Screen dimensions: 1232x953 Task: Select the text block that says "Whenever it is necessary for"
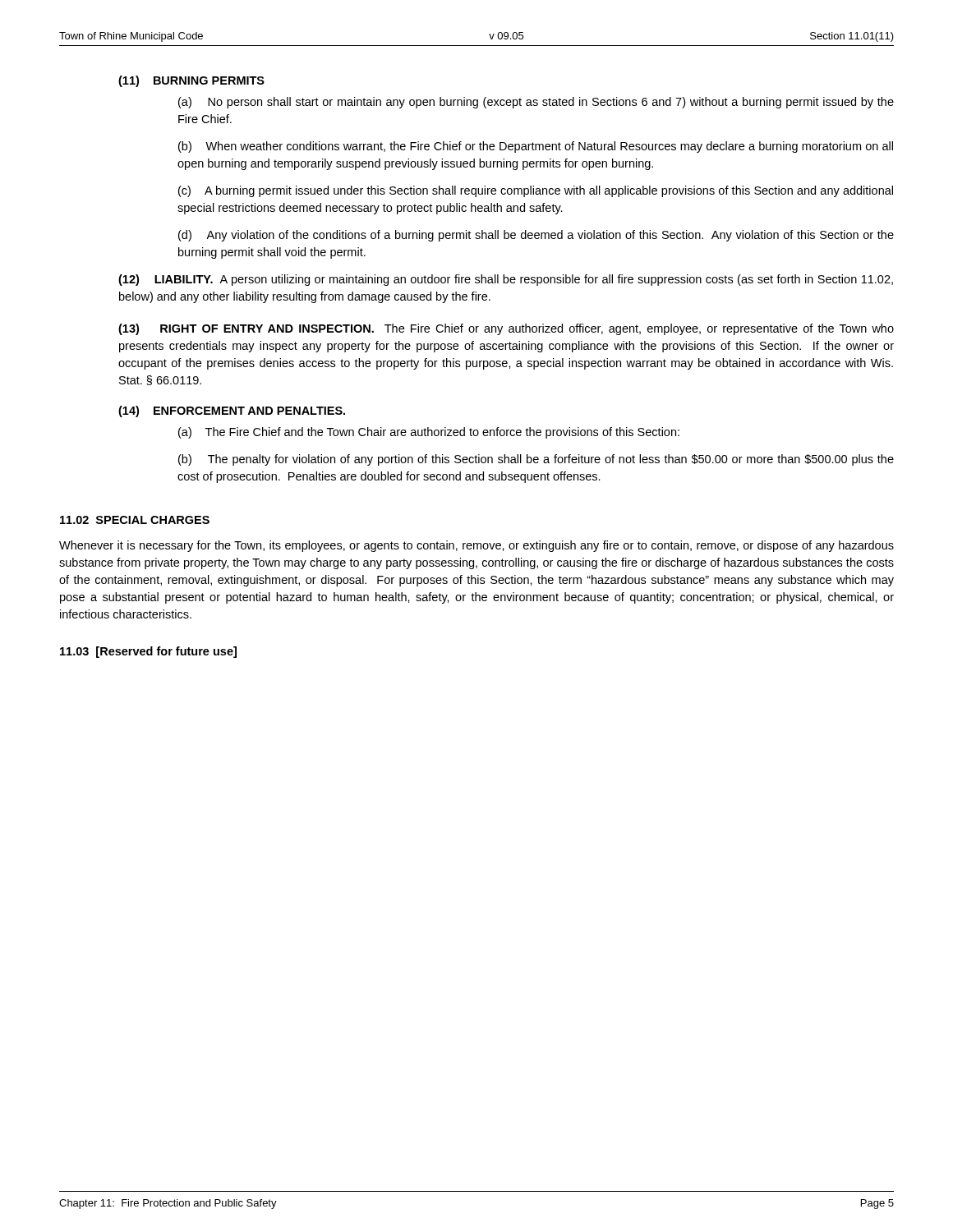coord(476,580)
